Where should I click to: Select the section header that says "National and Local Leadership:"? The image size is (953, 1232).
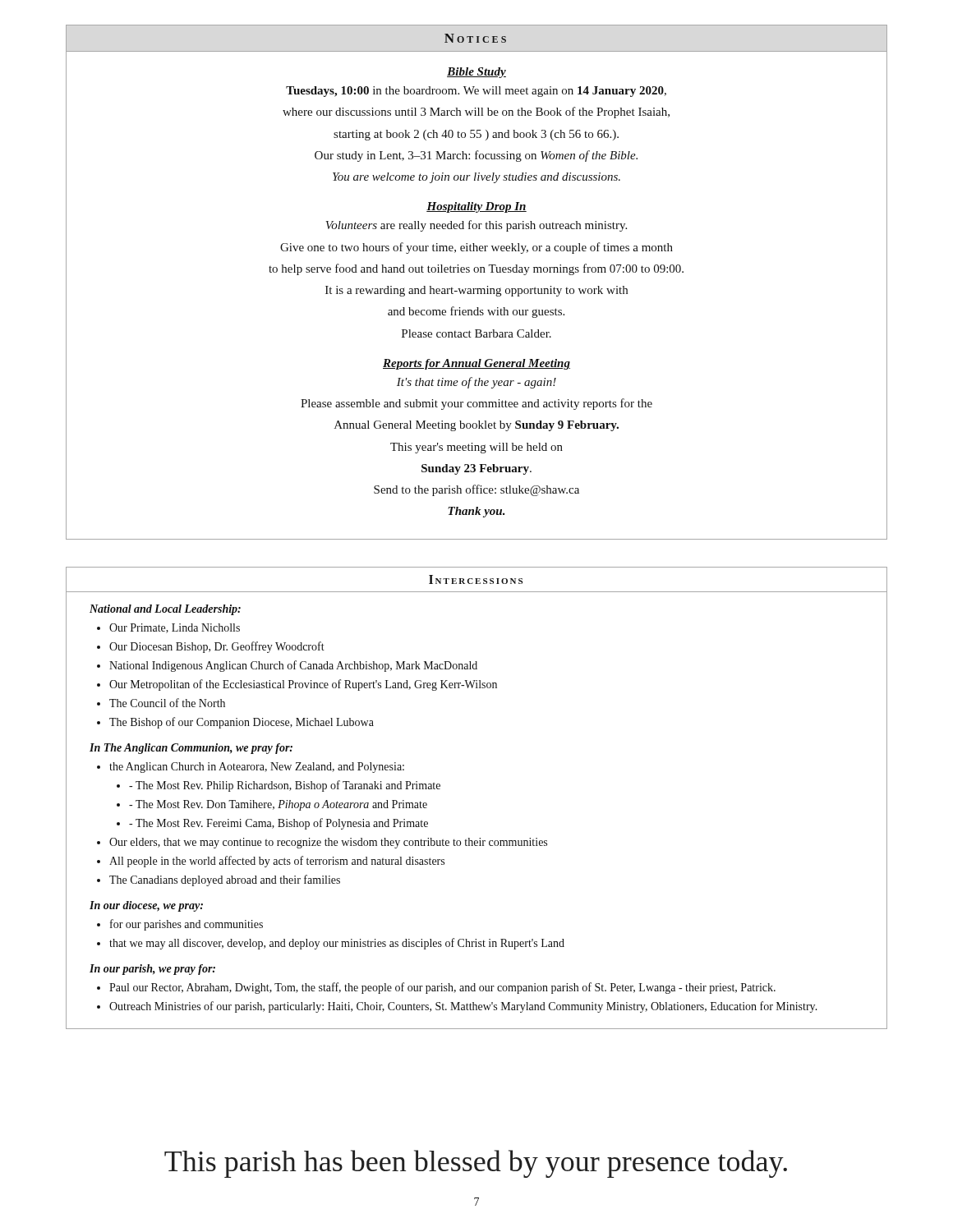(165, 609)
